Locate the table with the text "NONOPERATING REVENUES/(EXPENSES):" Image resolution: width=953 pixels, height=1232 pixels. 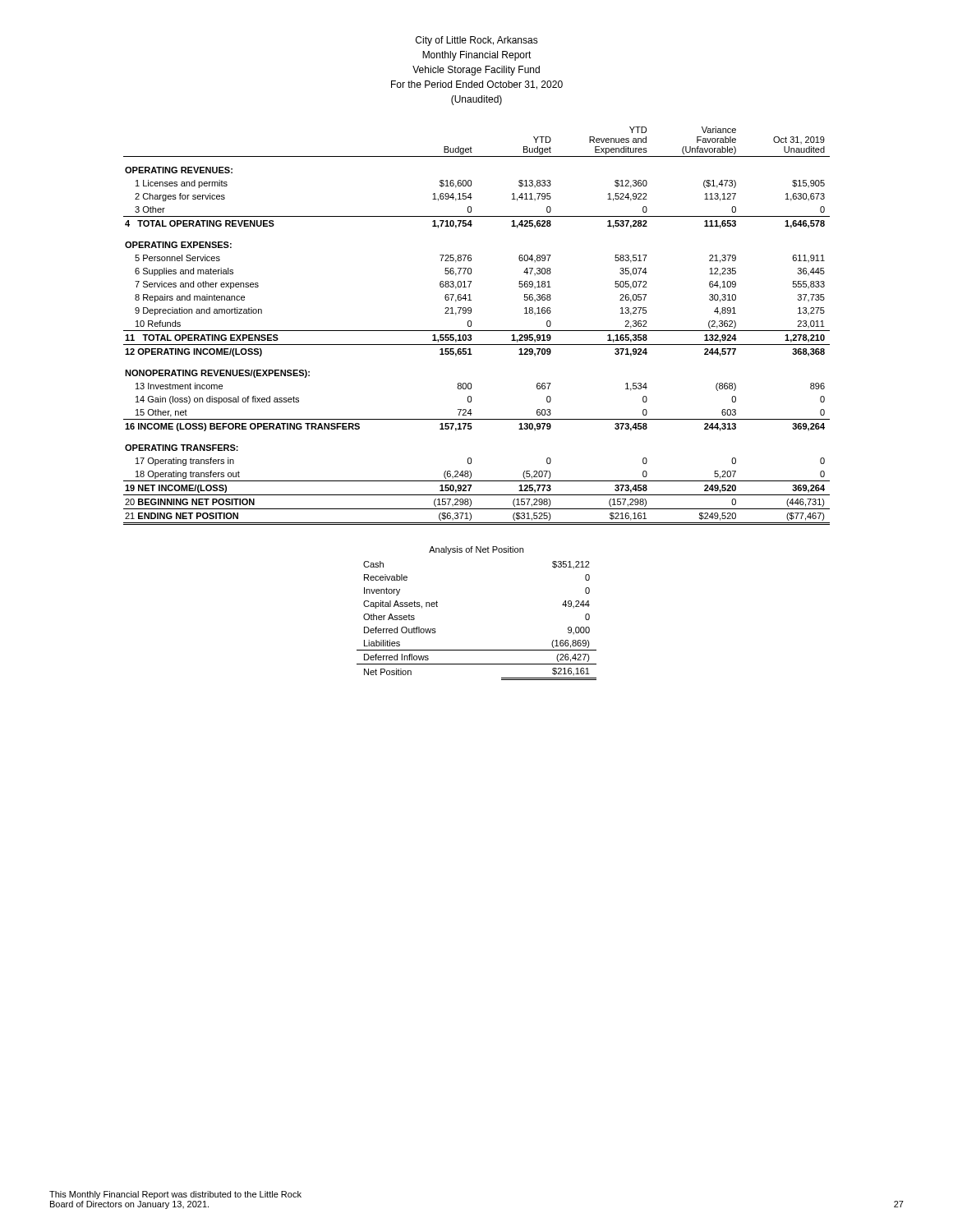pyautogui.click(x=476, y=324)
